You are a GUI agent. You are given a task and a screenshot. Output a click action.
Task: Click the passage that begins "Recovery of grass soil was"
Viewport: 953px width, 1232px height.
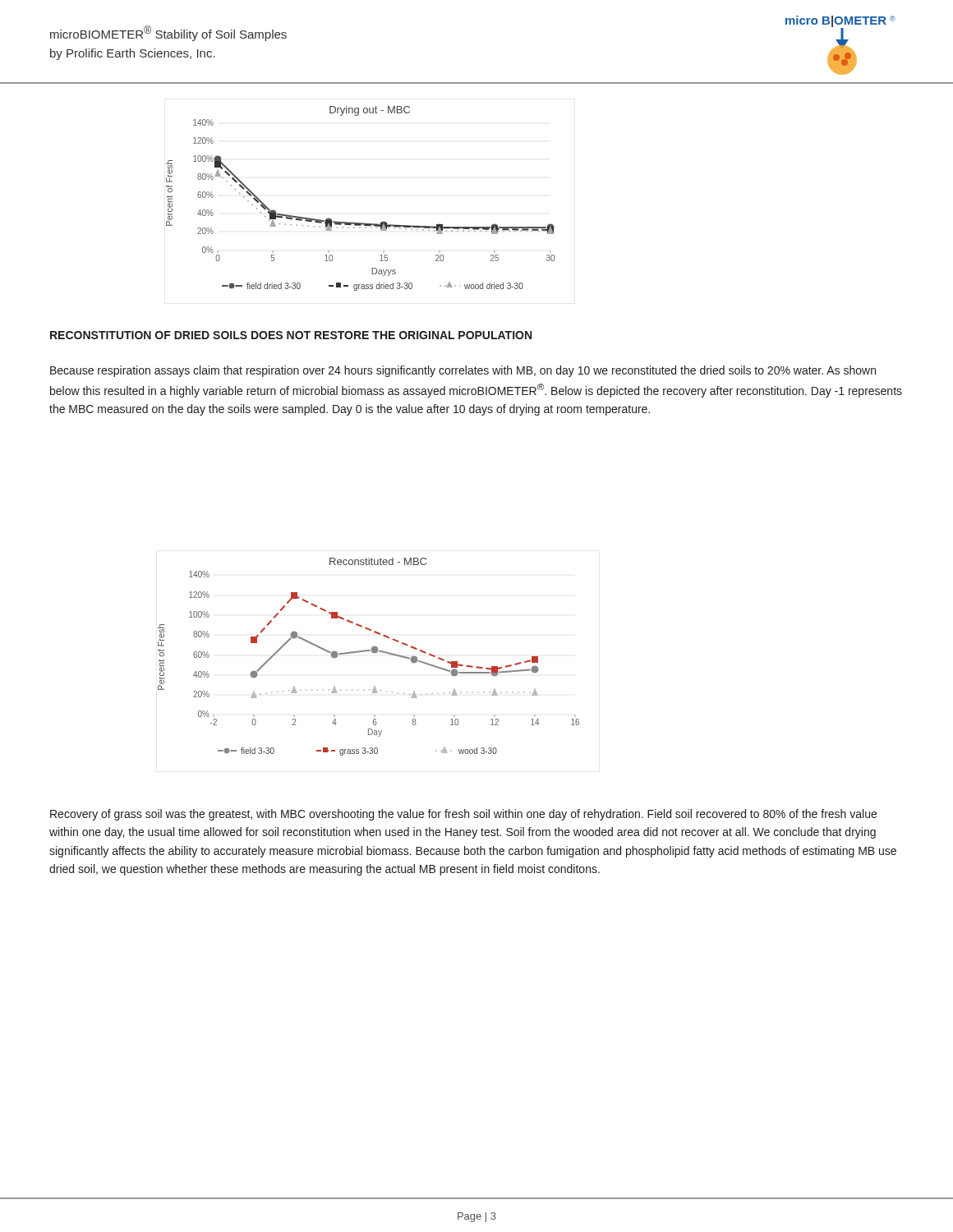pos(473,842)
